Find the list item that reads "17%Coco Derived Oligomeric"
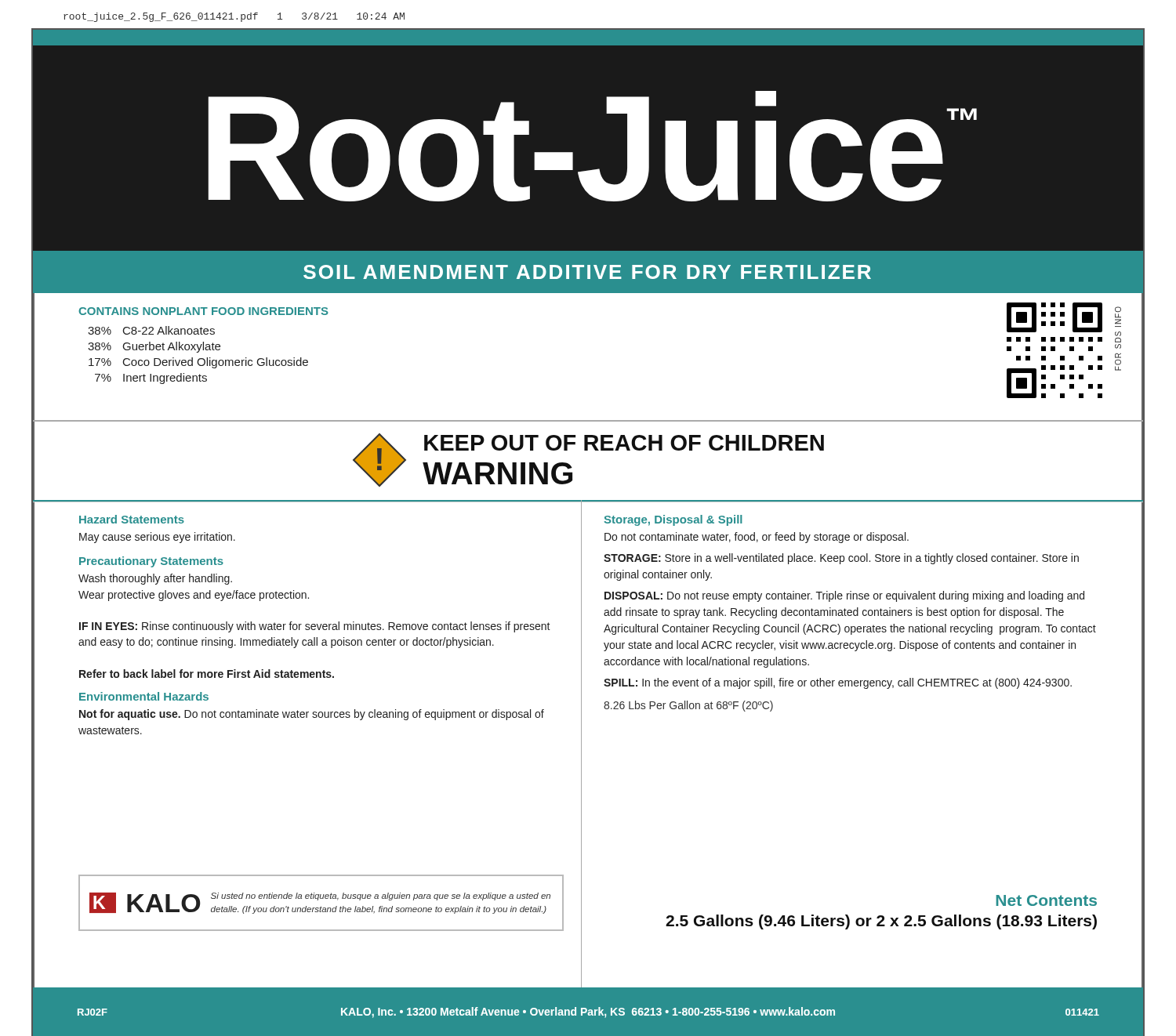Screen dimensions: 1036x1176 (194, 362)
